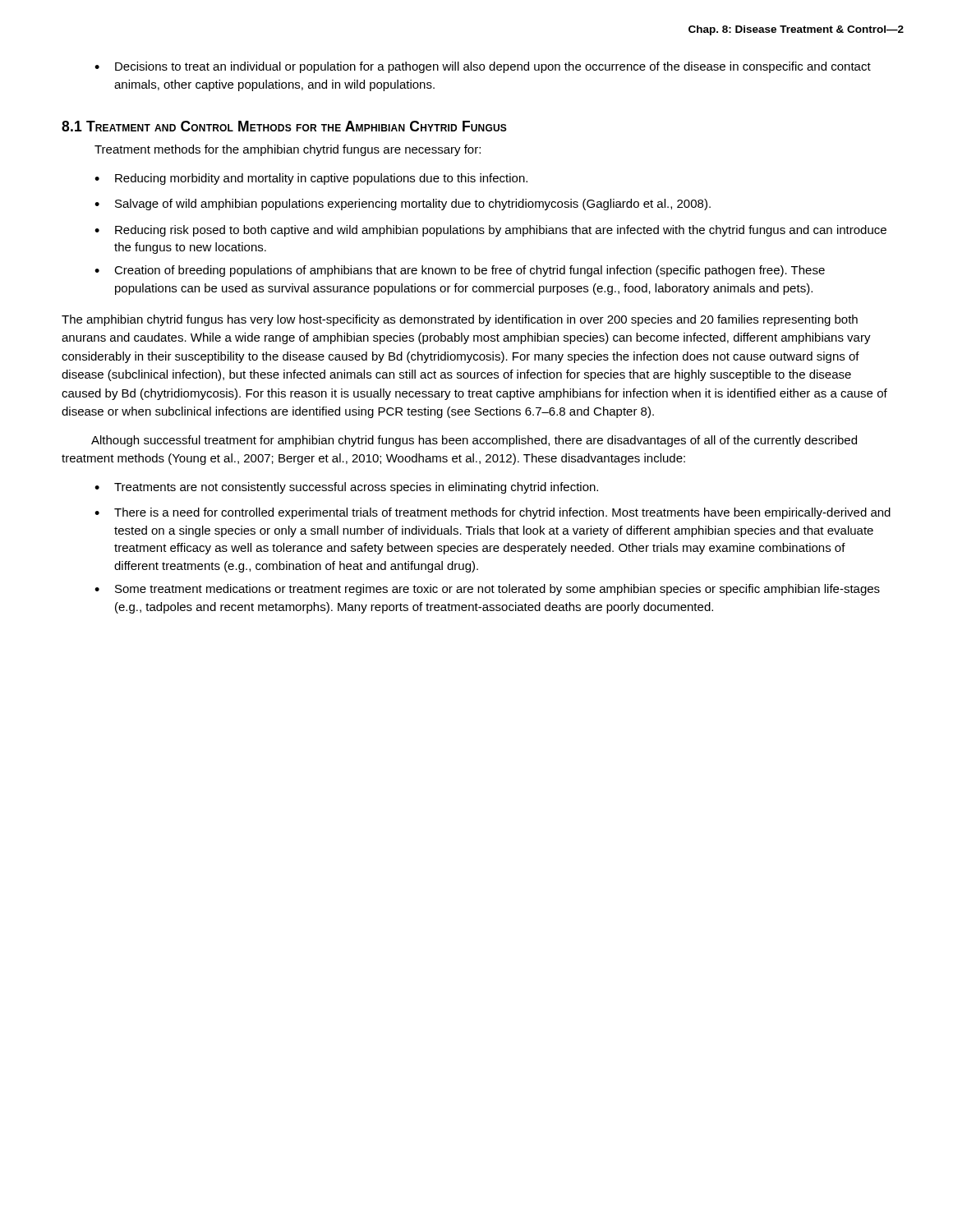
Task: Point to the block beginning "Although successful treatment for amphibian chytrid fungus has"
Action: (x=460, y=449)
